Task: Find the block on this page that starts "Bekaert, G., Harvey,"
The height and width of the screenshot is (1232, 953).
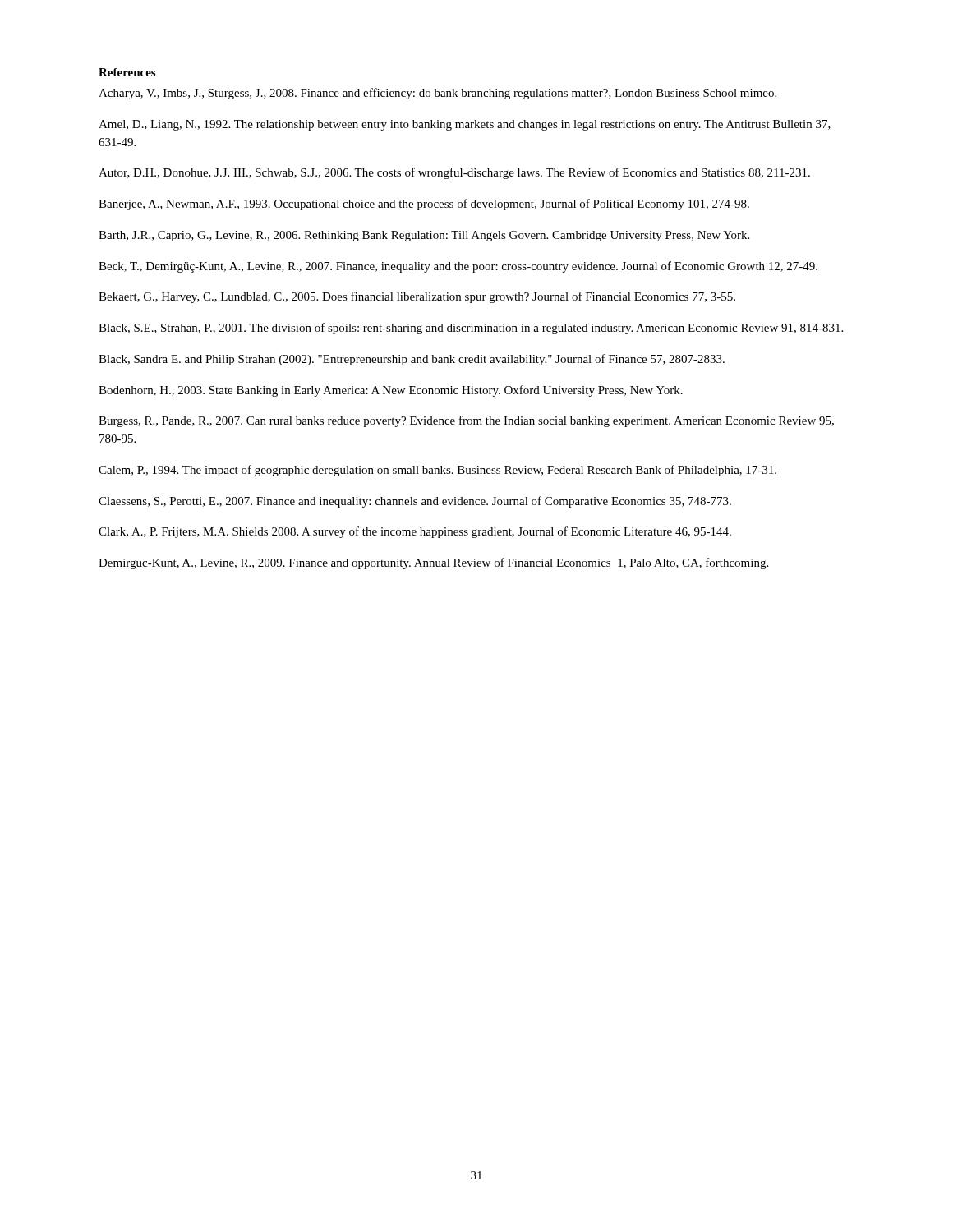Action: point(417,297)
